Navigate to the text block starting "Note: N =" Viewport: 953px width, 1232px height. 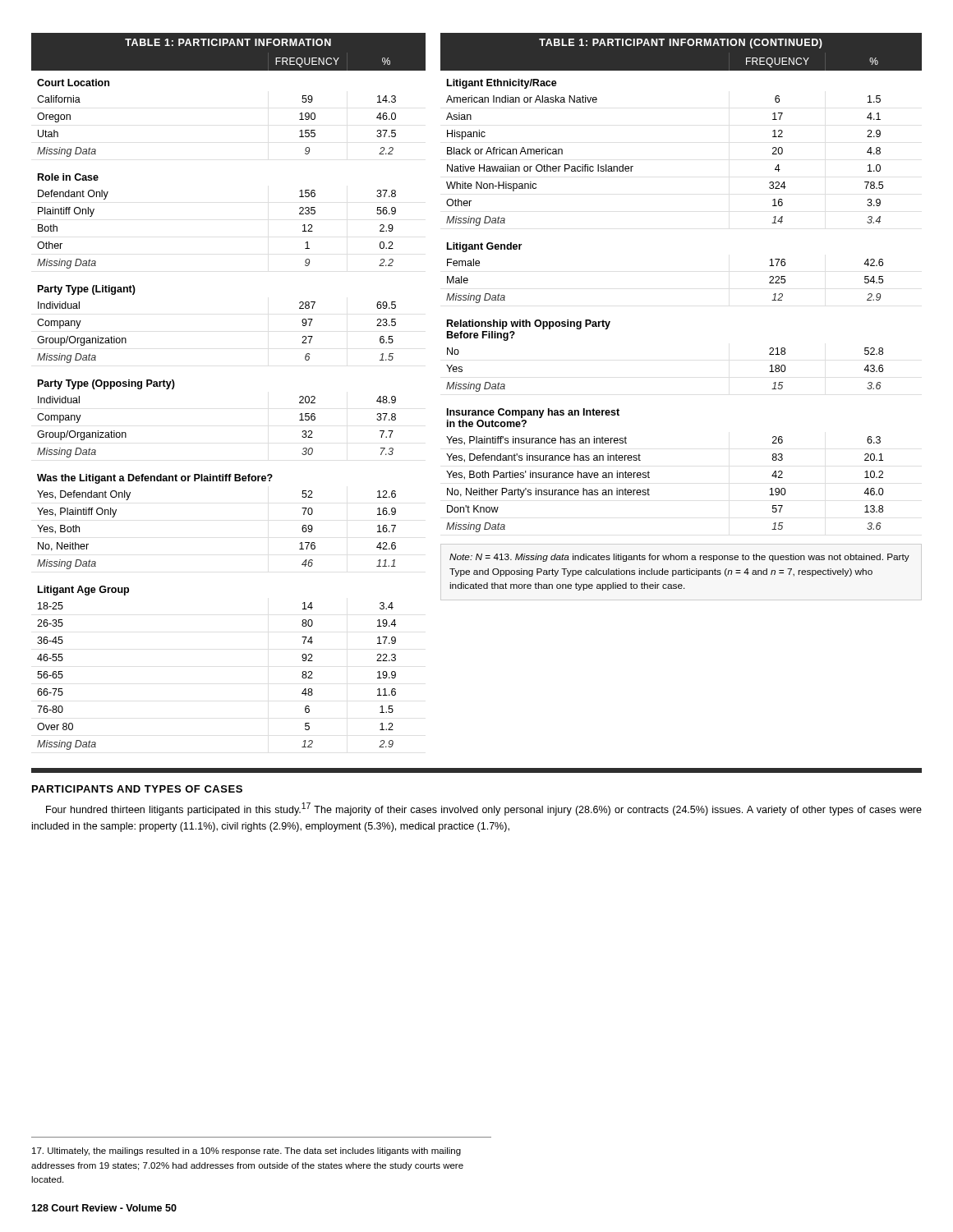click(x=679, y=571)
